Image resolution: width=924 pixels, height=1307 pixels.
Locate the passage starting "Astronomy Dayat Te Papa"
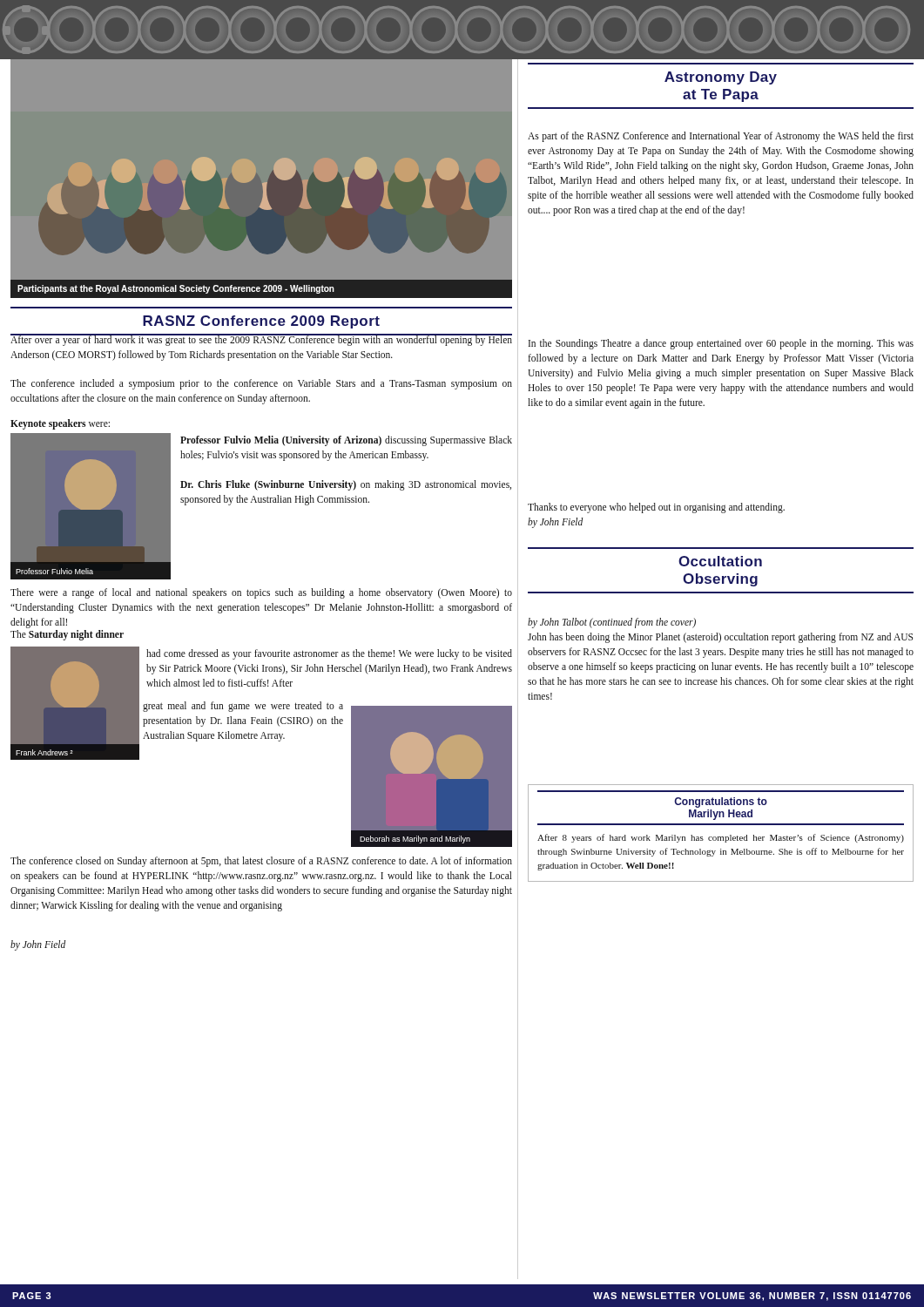pyautogui.click(x=721, y=86)
